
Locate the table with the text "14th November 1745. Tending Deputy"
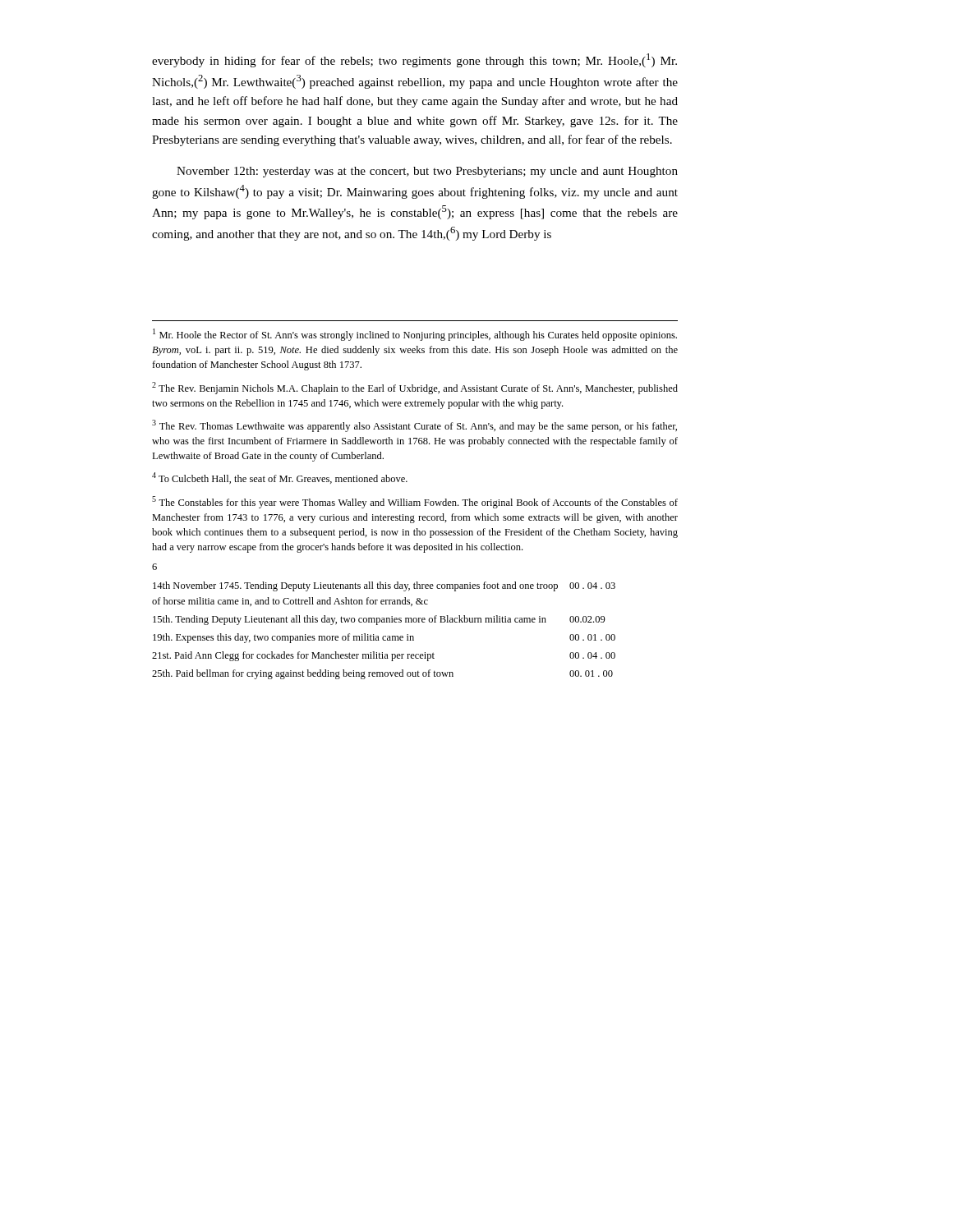pos(415,630)
